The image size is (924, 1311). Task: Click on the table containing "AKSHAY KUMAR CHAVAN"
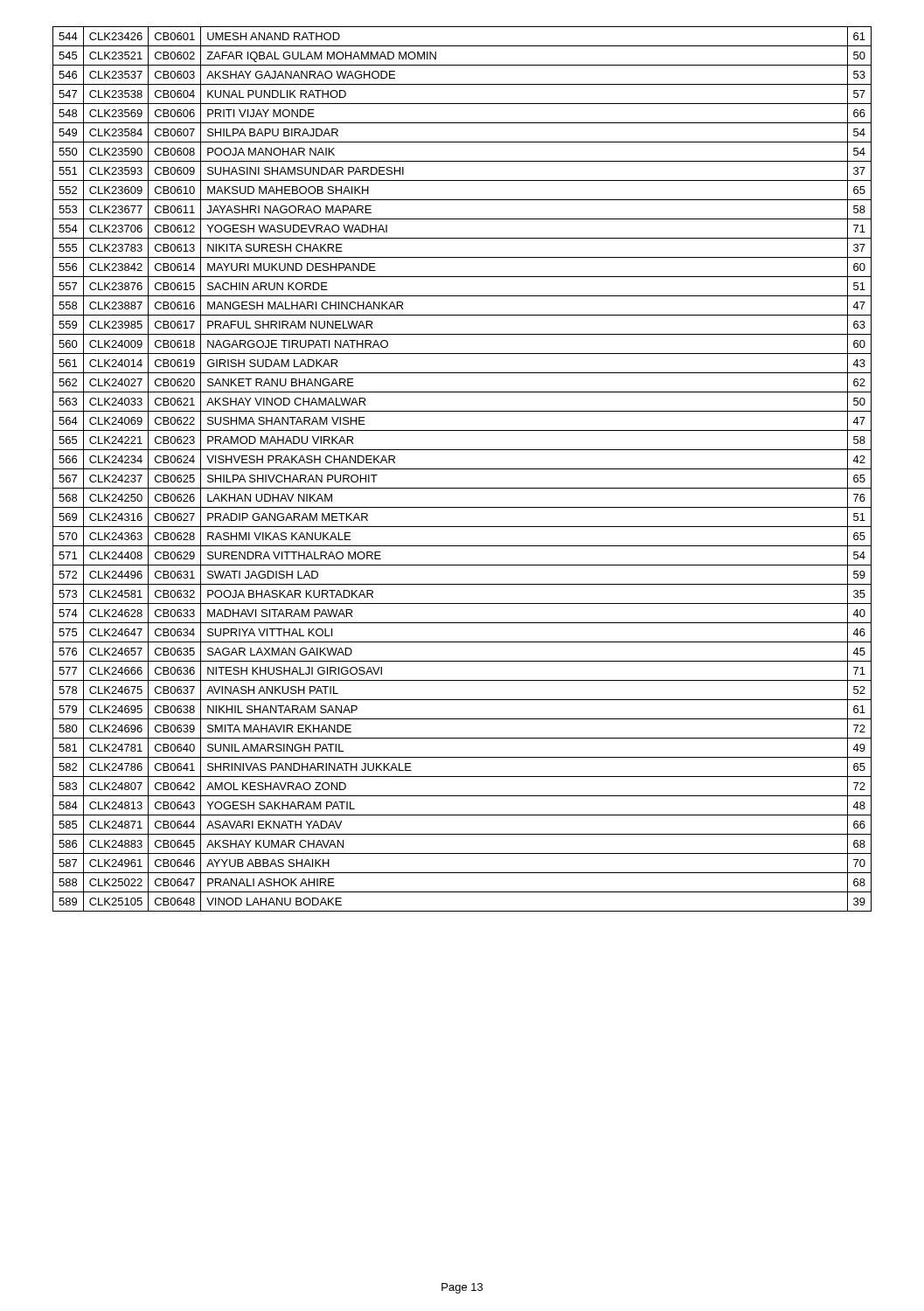462,469
